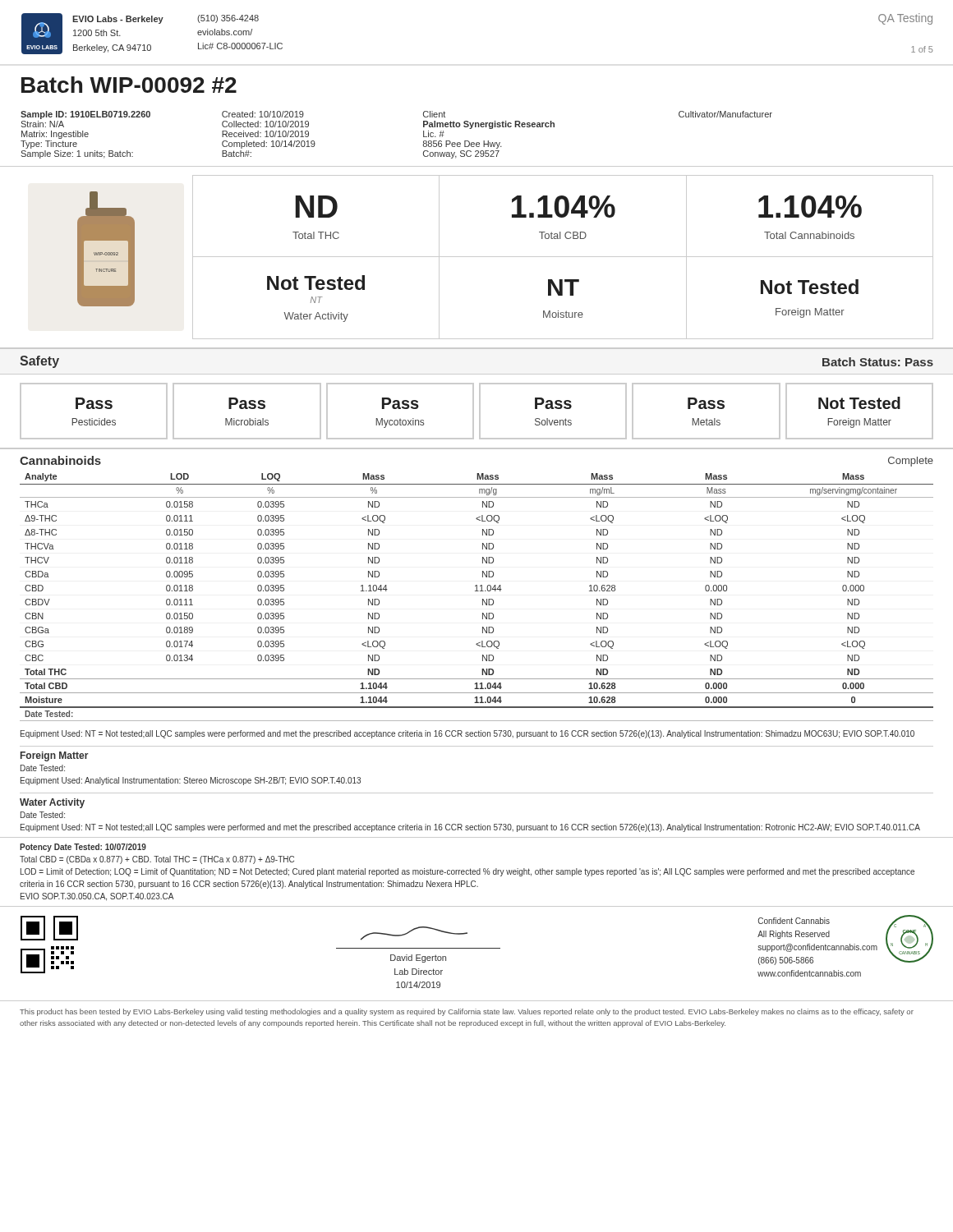Select the text starting "ND Total THC"

tap(316, 215)
